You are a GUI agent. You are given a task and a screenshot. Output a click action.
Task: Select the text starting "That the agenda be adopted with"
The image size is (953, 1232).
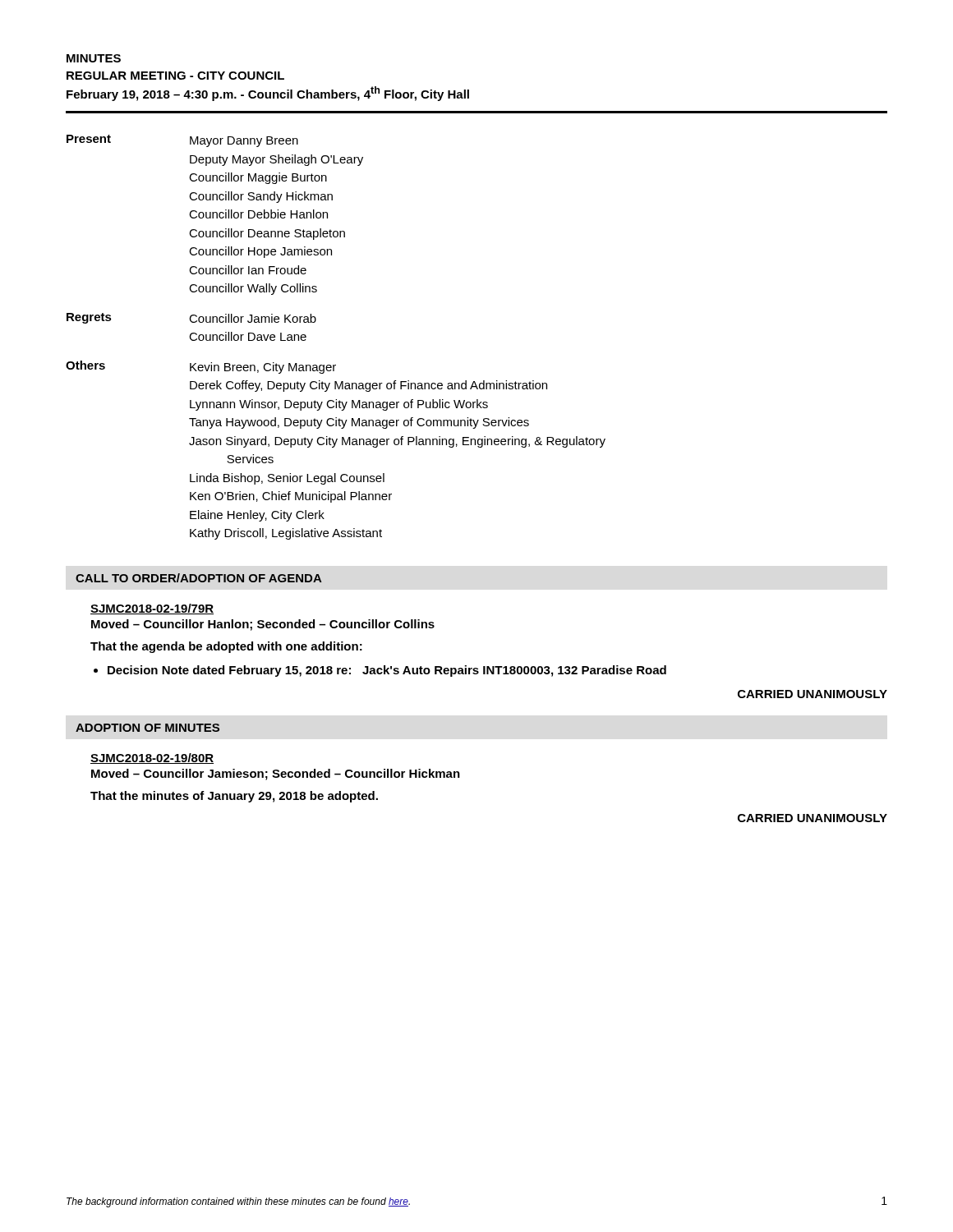[227, 646]
